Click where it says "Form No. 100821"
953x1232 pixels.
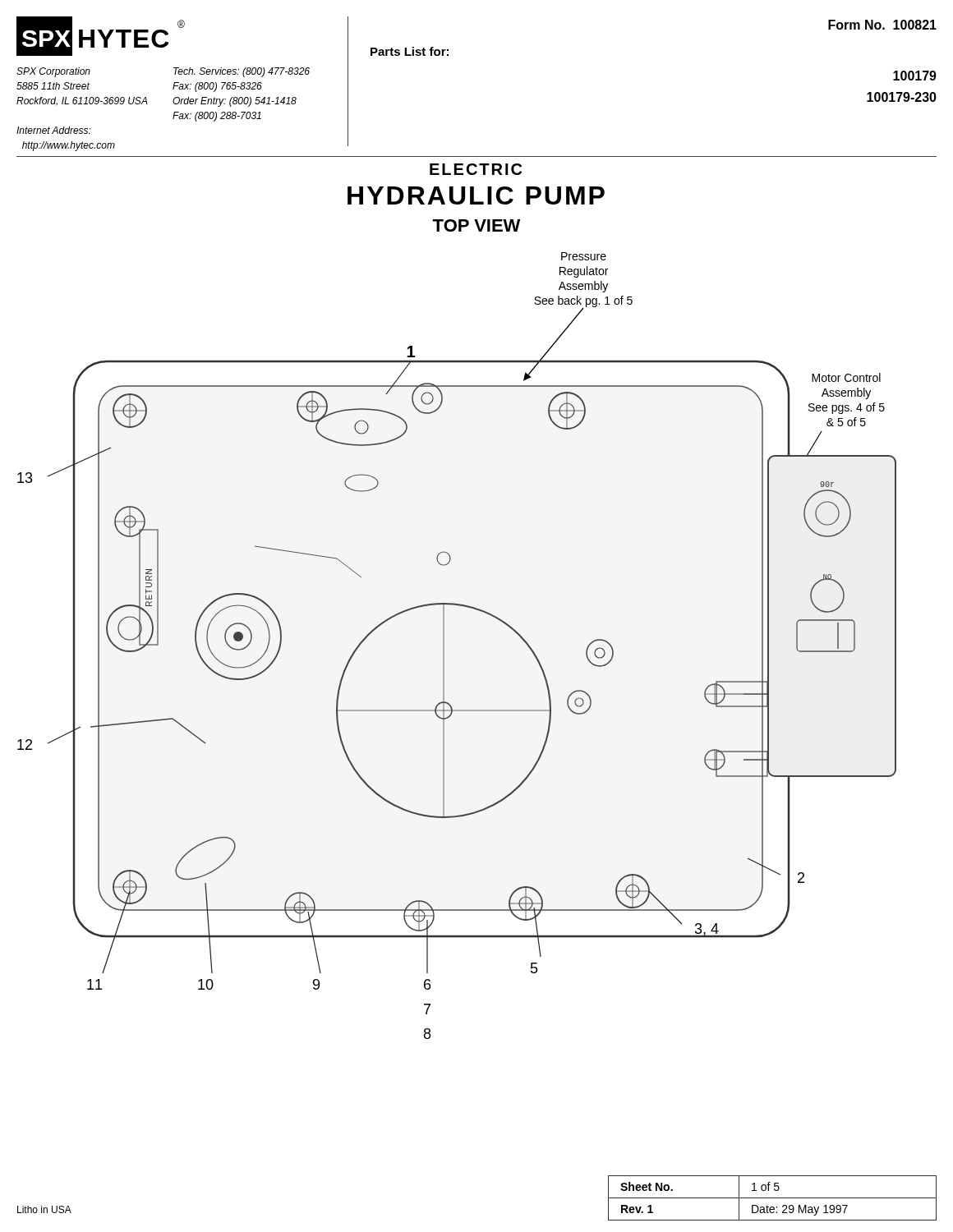[882, 25]
